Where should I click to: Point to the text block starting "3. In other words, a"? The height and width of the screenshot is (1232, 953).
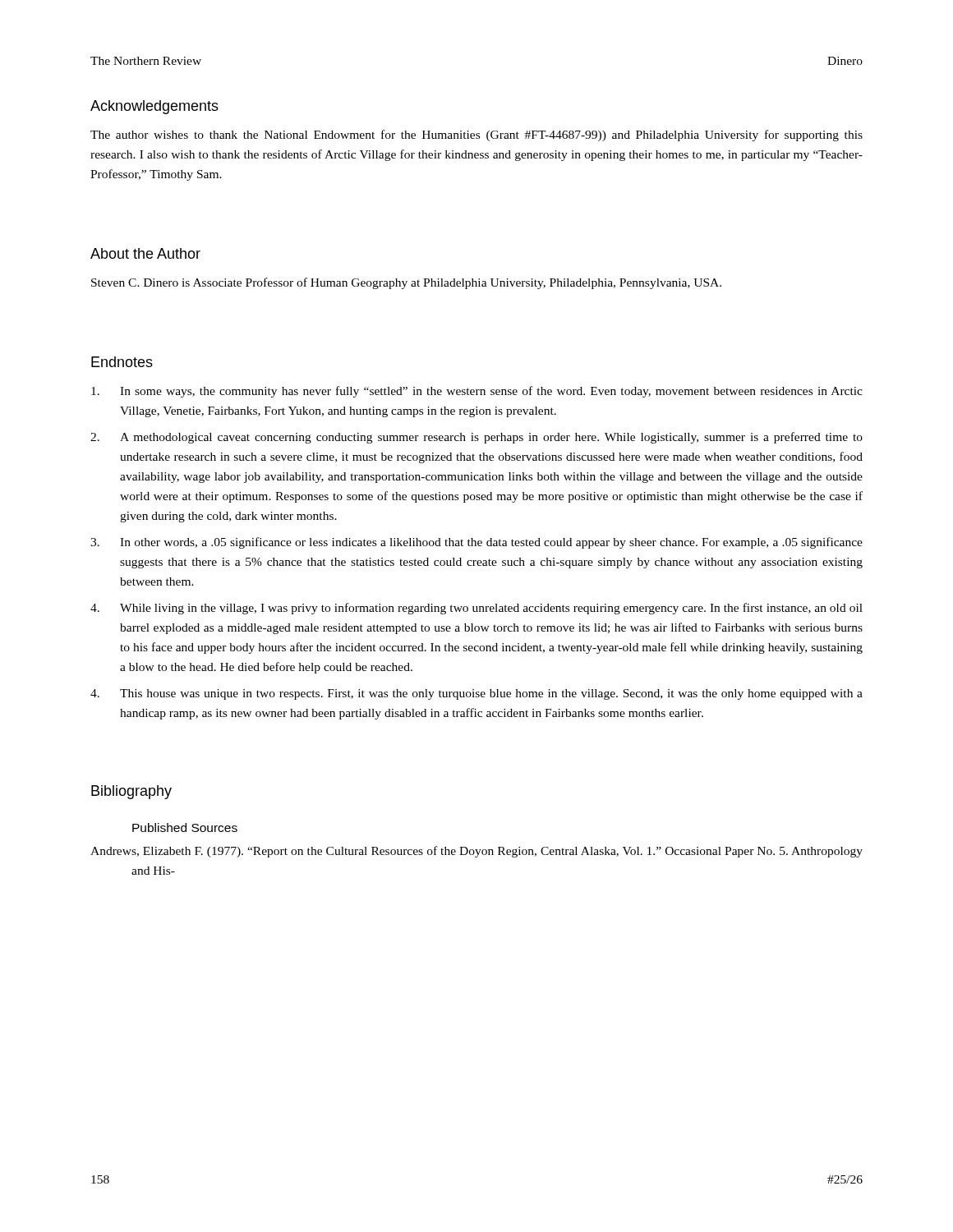pos(476,562)
